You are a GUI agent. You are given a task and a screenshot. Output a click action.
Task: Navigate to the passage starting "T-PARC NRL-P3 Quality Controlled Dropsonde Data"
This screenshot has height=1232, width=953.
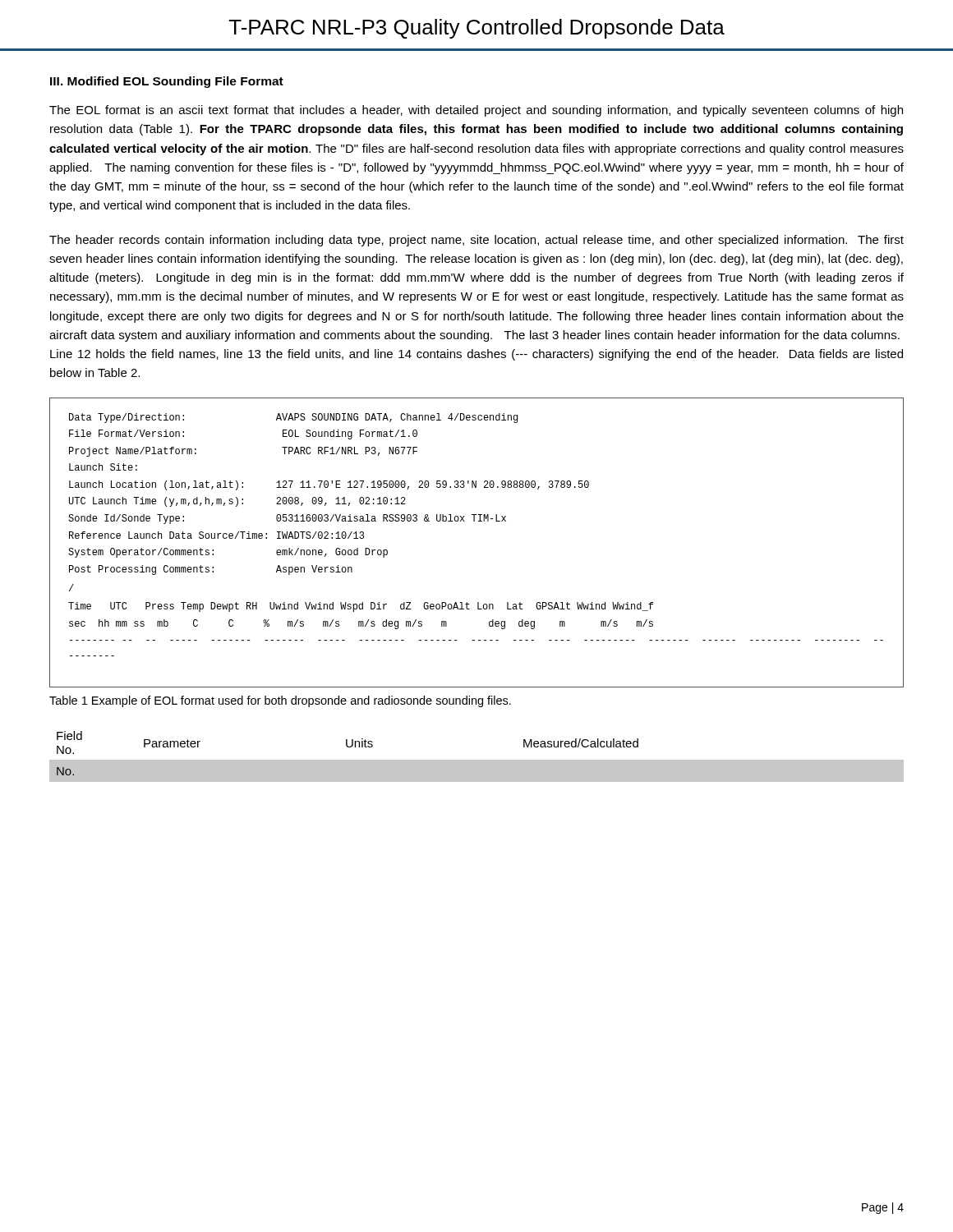[x=476, y=28]
